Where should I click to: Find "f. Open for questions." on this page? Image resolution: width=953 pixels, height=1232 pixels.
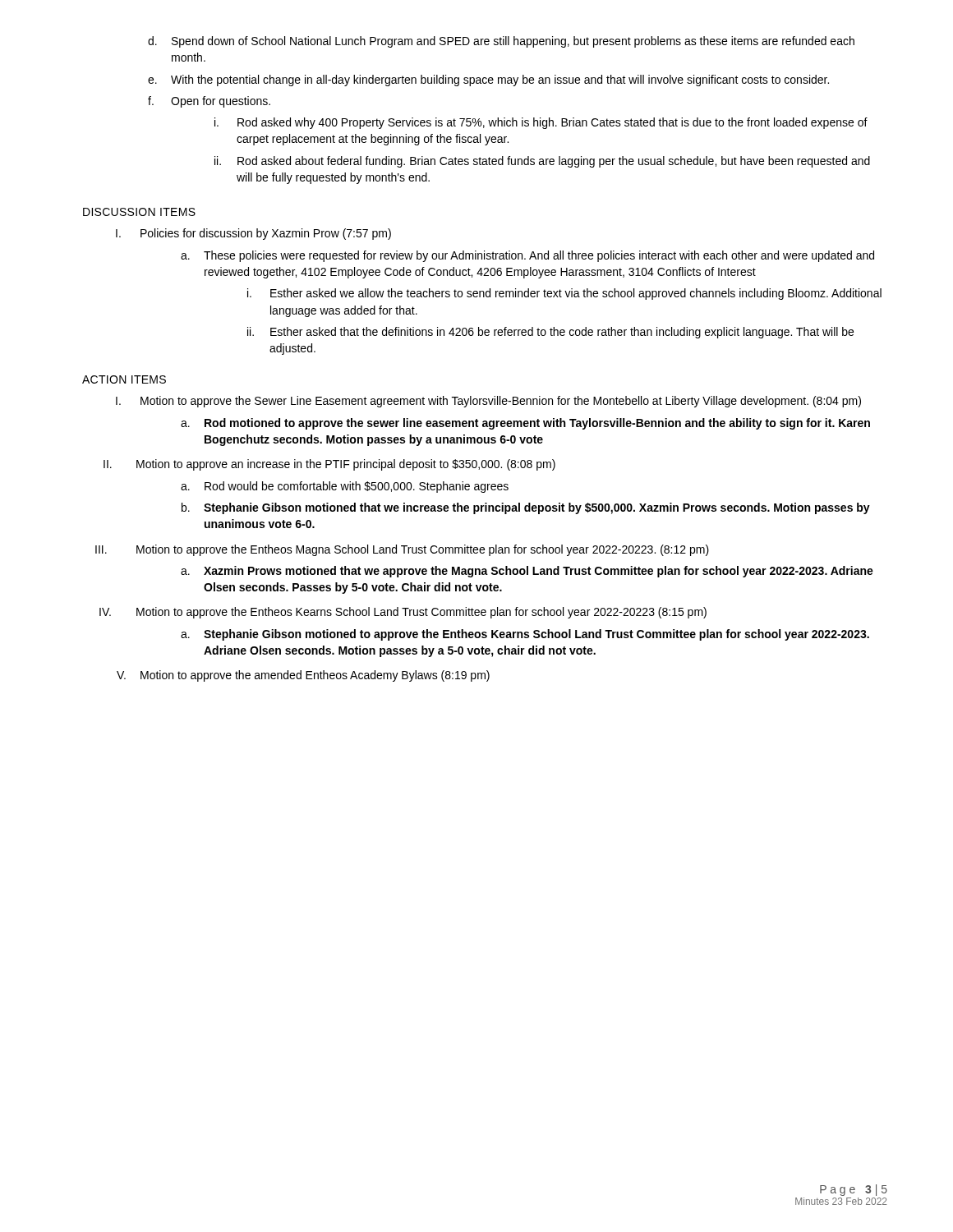pyautogui.click(x=209, y=102)
